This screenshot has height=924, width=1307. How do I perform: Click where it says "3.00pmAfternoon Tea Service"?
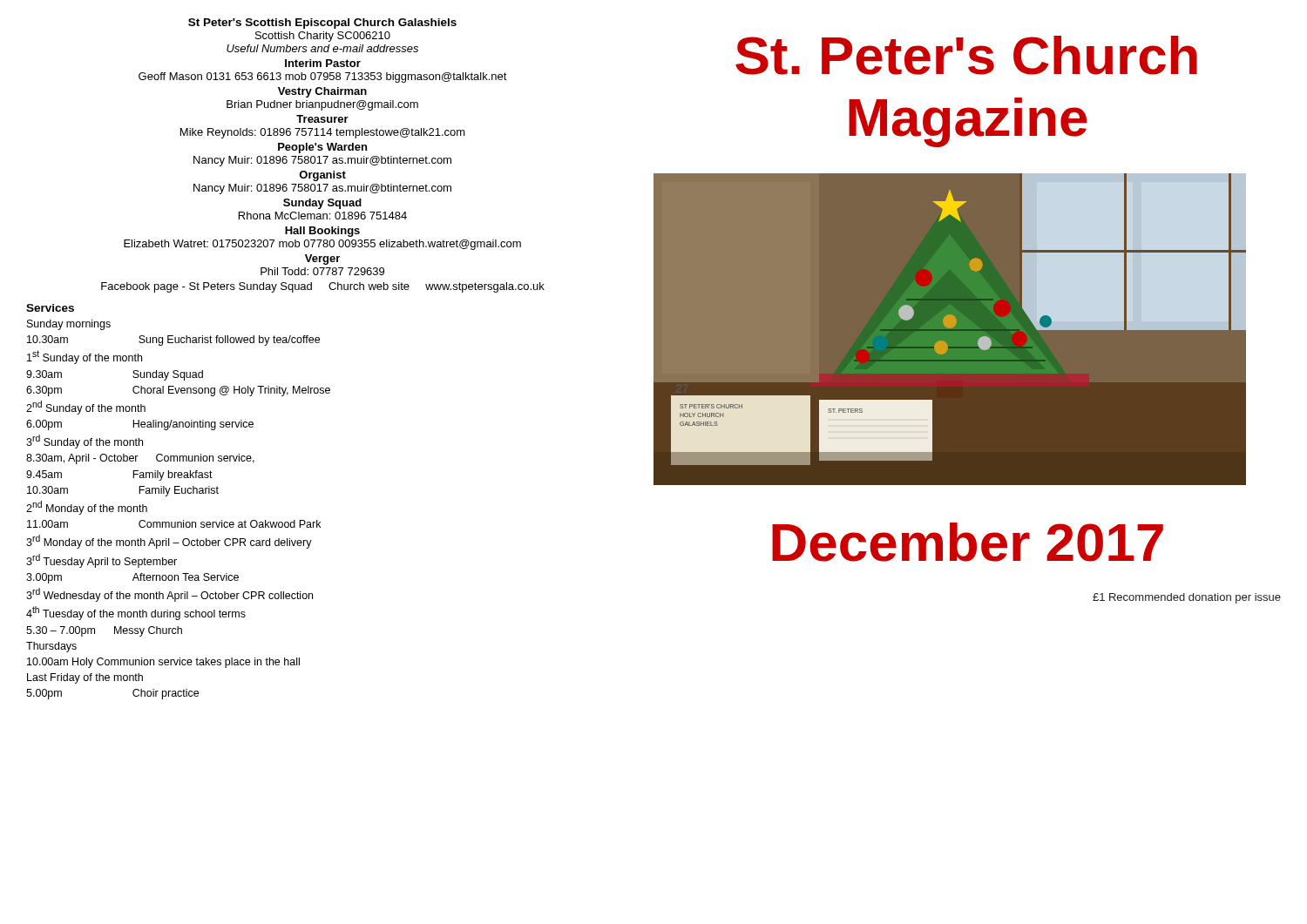click(x=132, y=578)
